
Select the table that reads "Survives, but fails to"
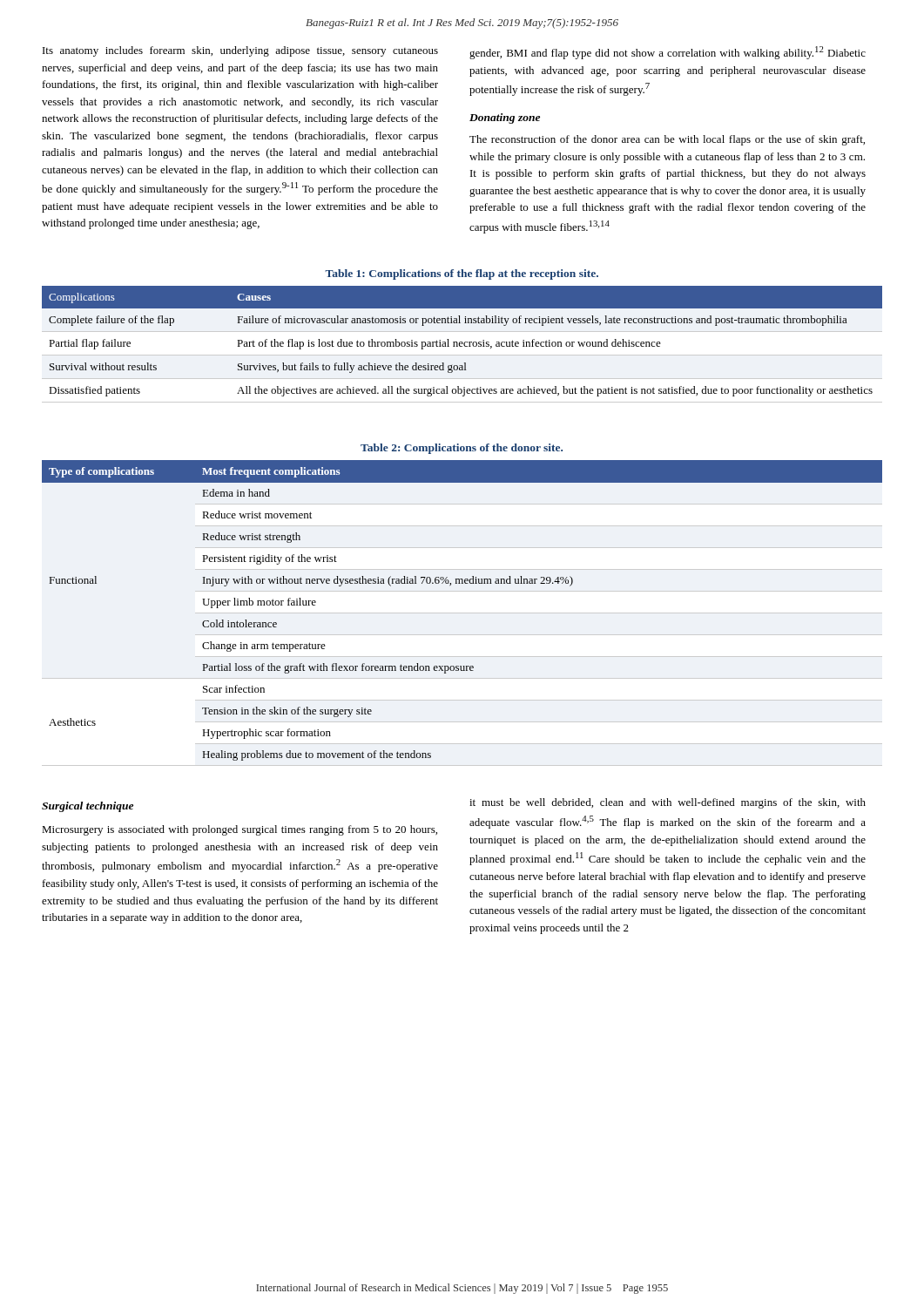462,345
